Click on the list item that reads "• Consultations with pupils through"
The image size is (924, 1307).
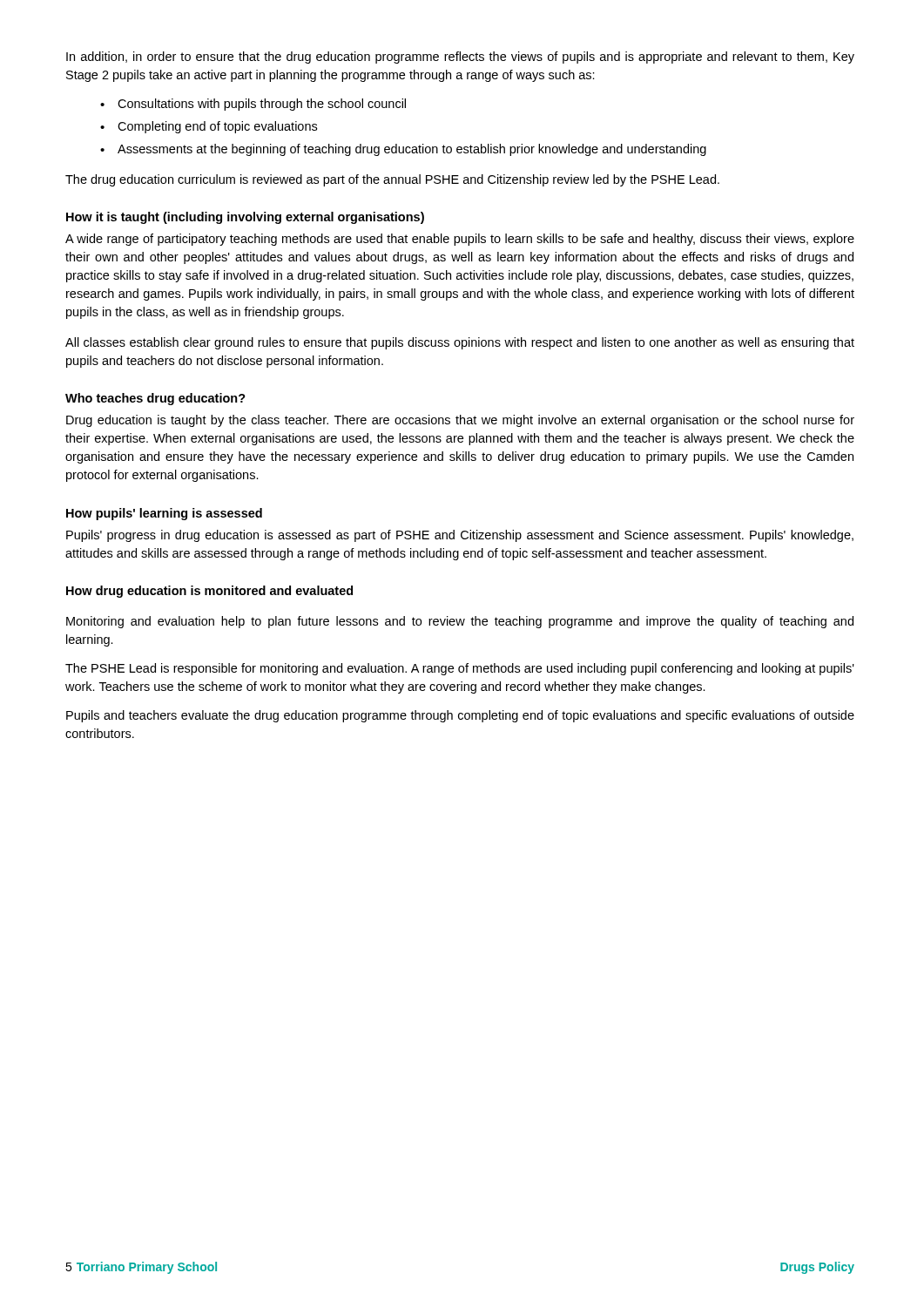click(253, 104)
